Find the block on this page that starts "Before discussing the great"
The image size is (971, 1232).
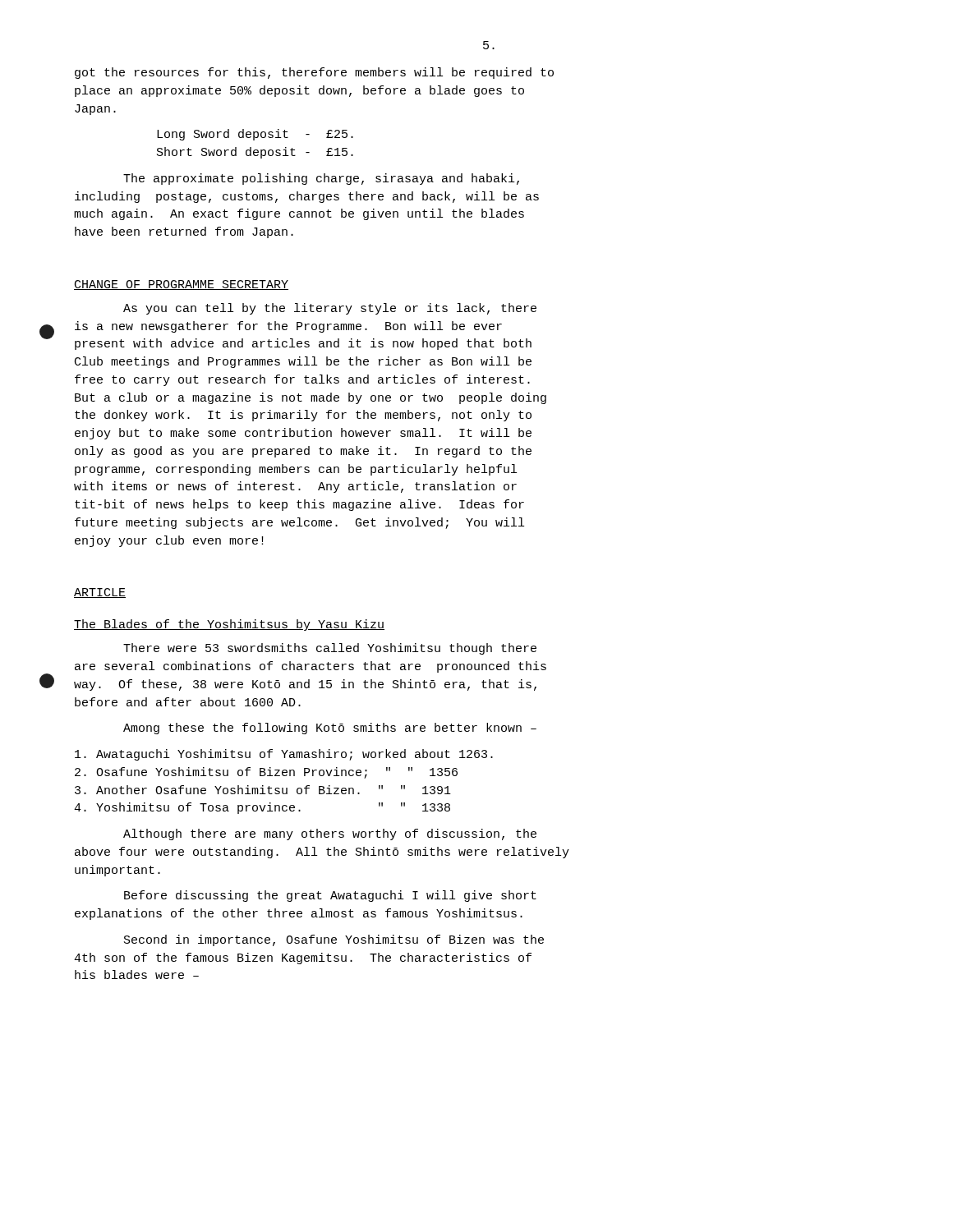click(x=306, y=906)
